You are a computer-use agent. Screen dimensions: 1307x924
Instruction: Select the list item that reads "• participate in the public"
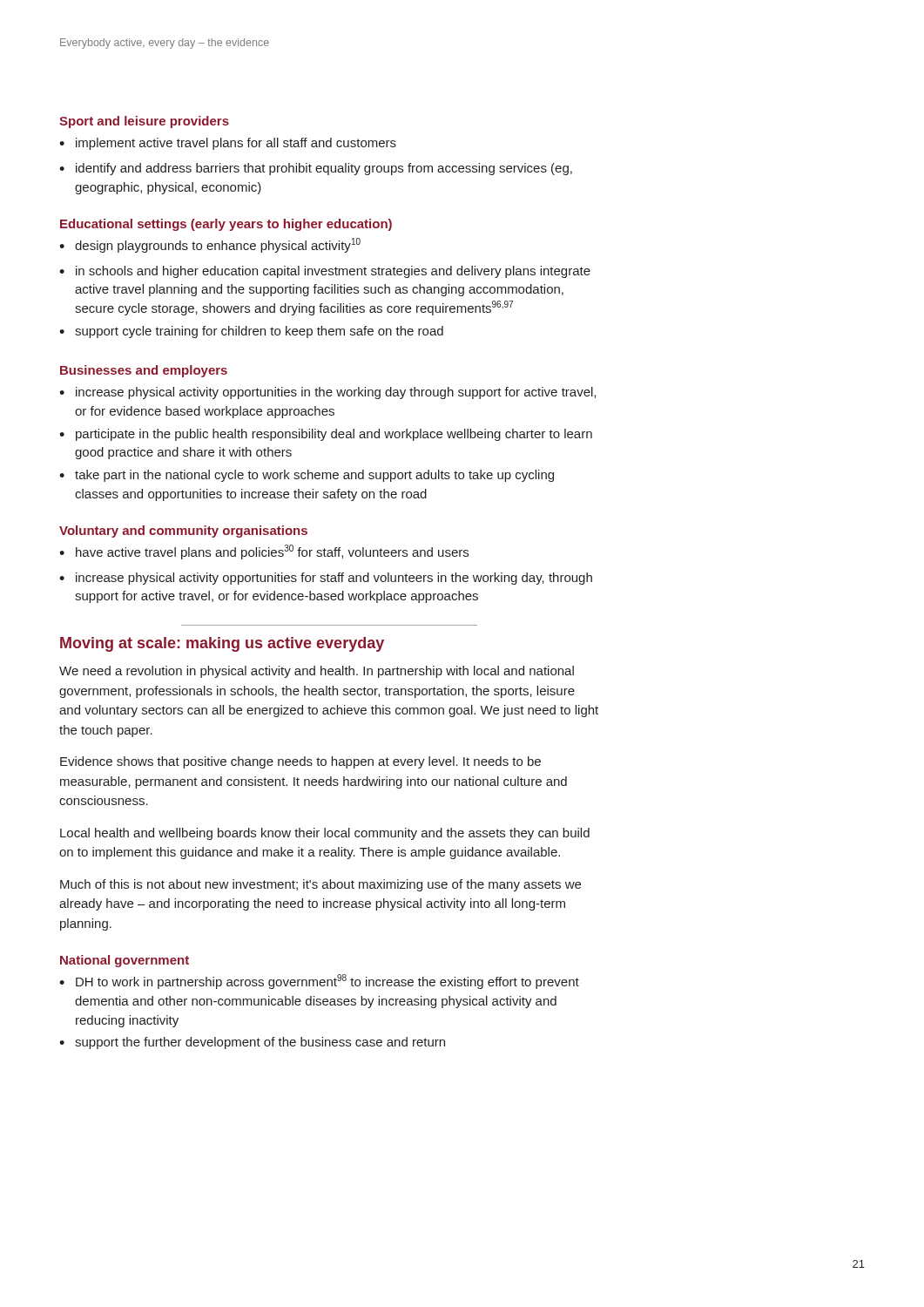point(329,443)
